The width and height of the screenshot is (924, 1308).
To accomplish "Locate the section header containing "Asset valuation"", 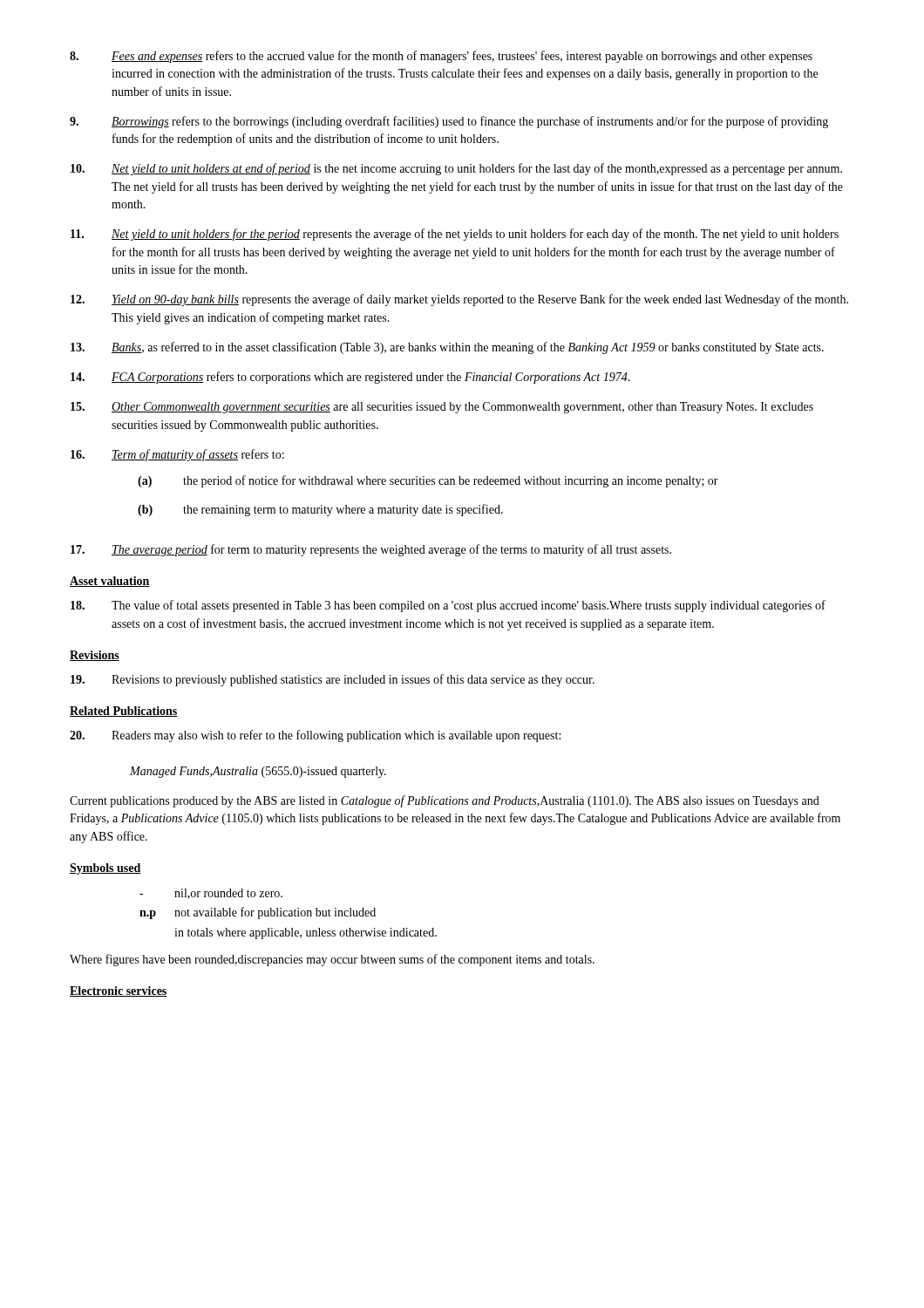I will point(110,581).
